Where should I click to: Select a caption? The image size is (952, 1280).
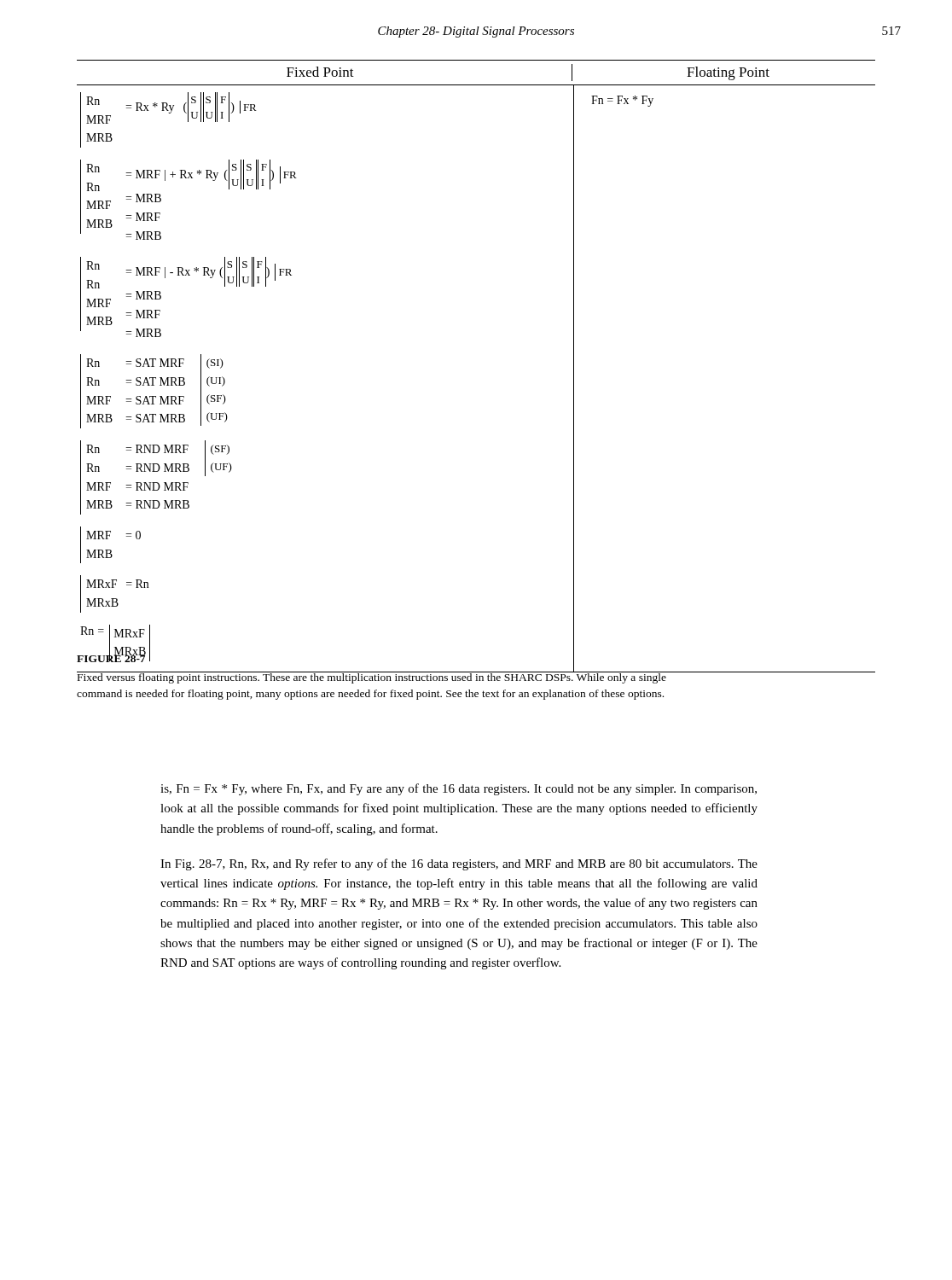click(375, 676)
